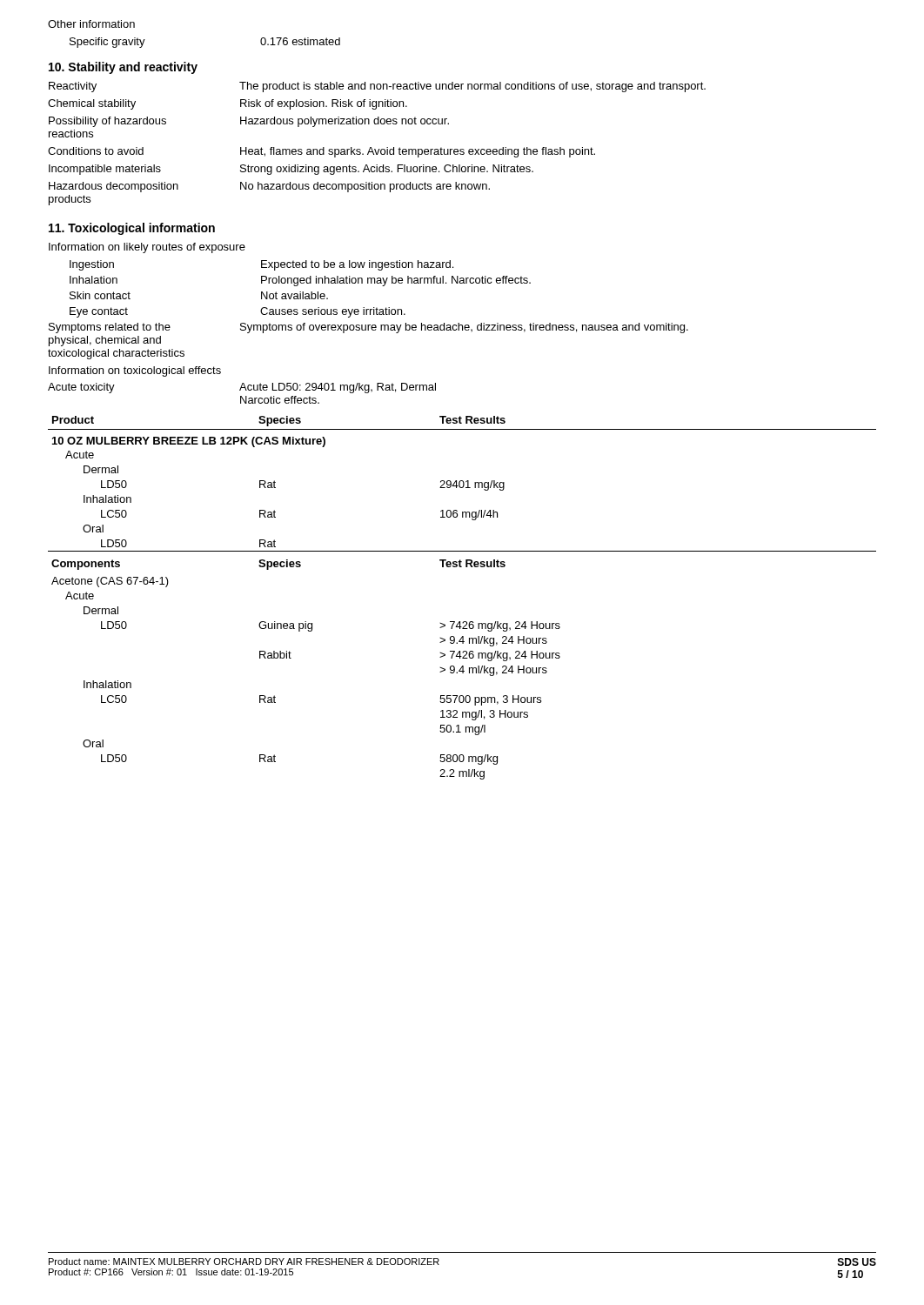Find the section header containing "10. Stability and reactivity"
This screenshot has width=924, height=1305.
[123, 67]
